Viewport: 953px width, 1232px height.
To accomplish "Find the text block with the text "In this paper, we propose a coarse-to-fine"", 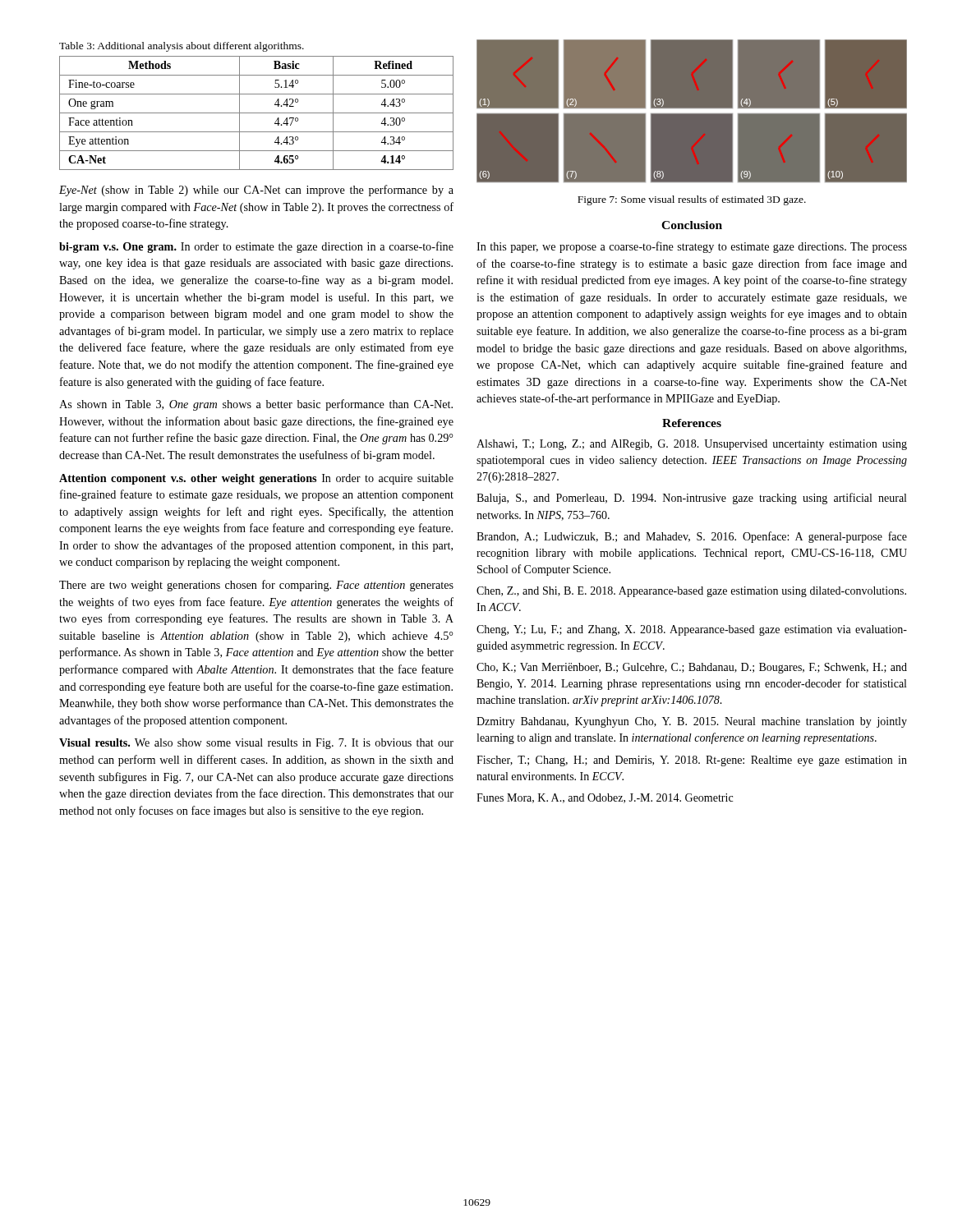I will tap(692, 323).
